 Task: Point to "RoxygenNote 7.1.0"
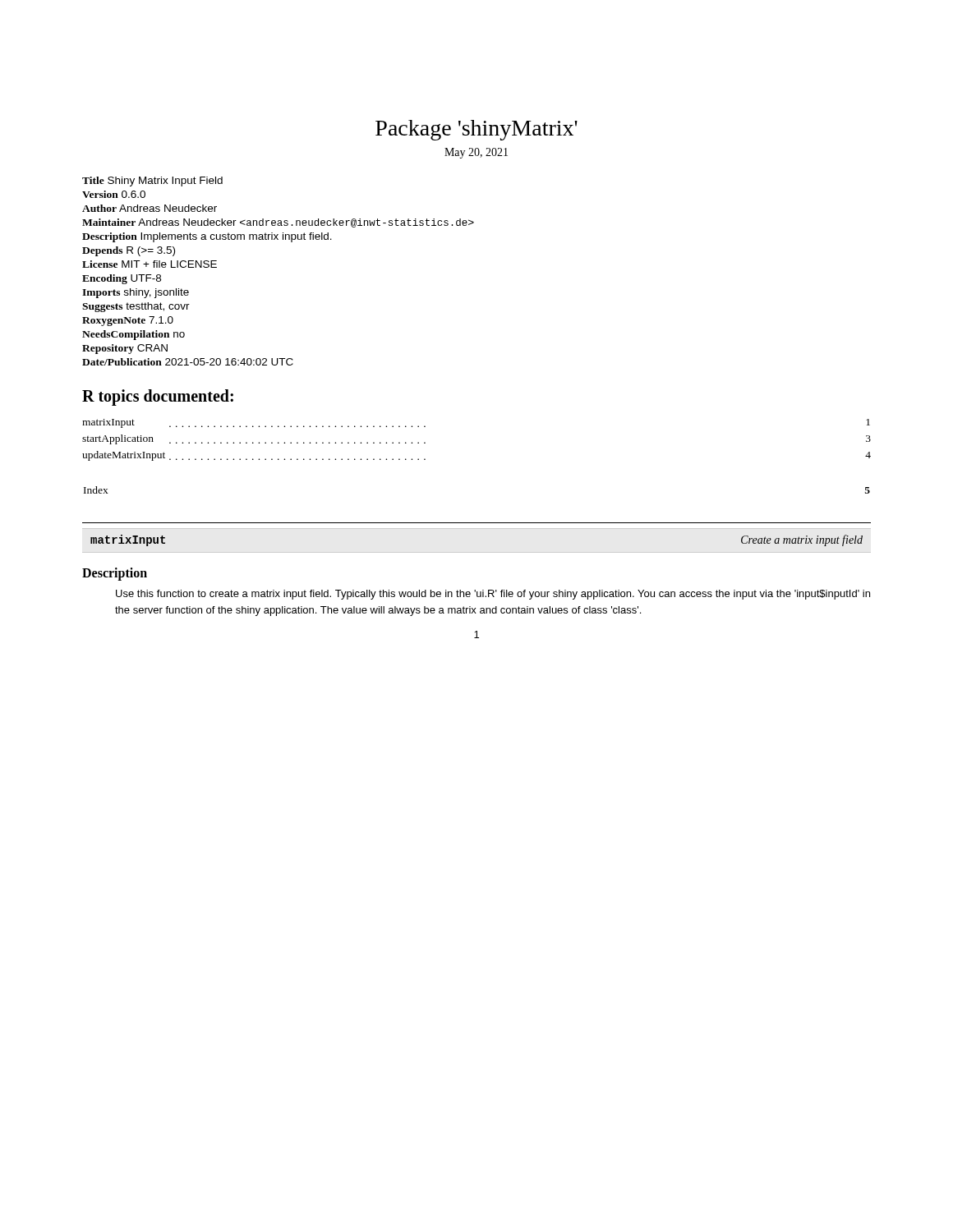pyautogui.click(x=128, y=320)
